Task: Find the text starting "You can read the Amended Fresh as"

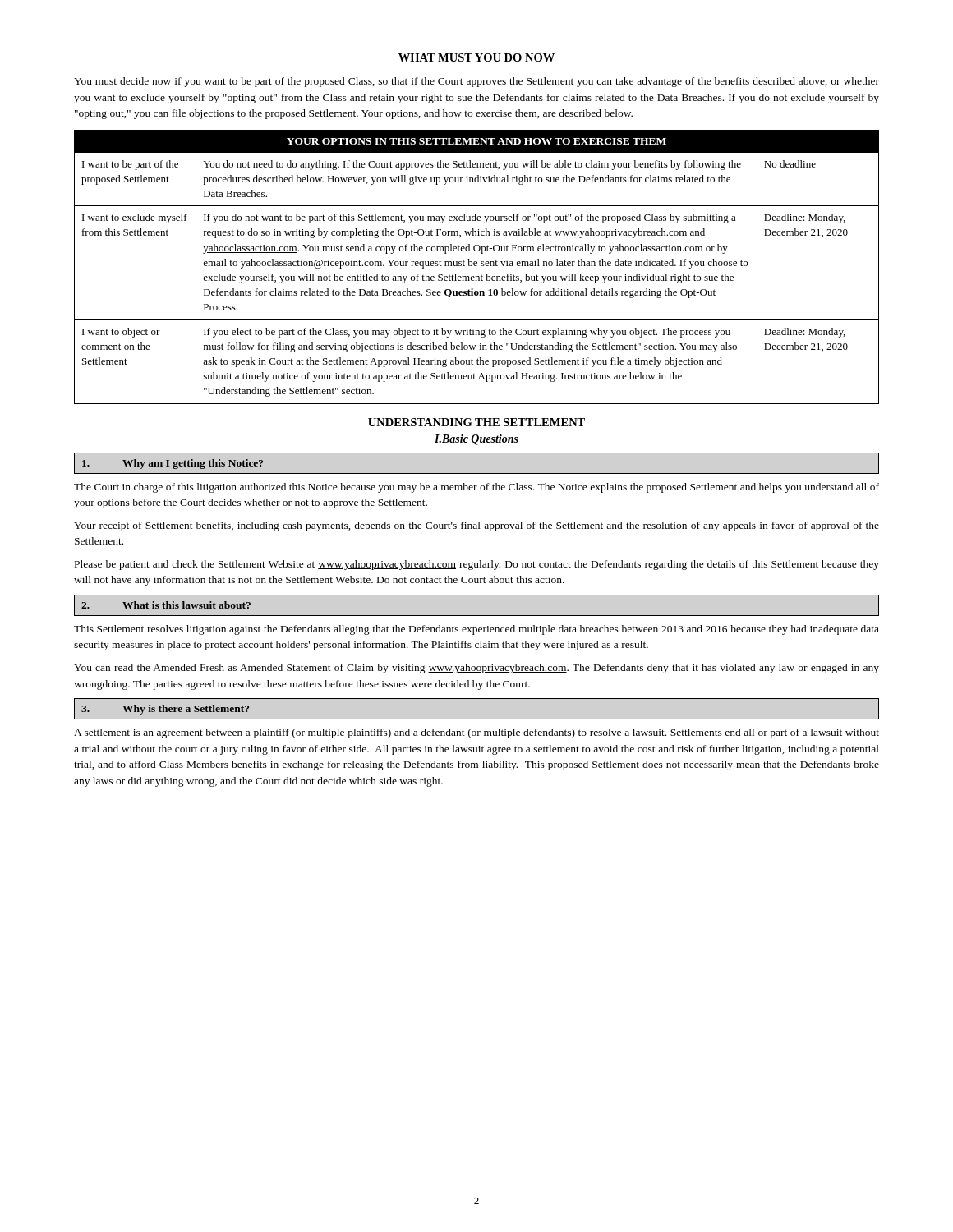Action: 476,675
